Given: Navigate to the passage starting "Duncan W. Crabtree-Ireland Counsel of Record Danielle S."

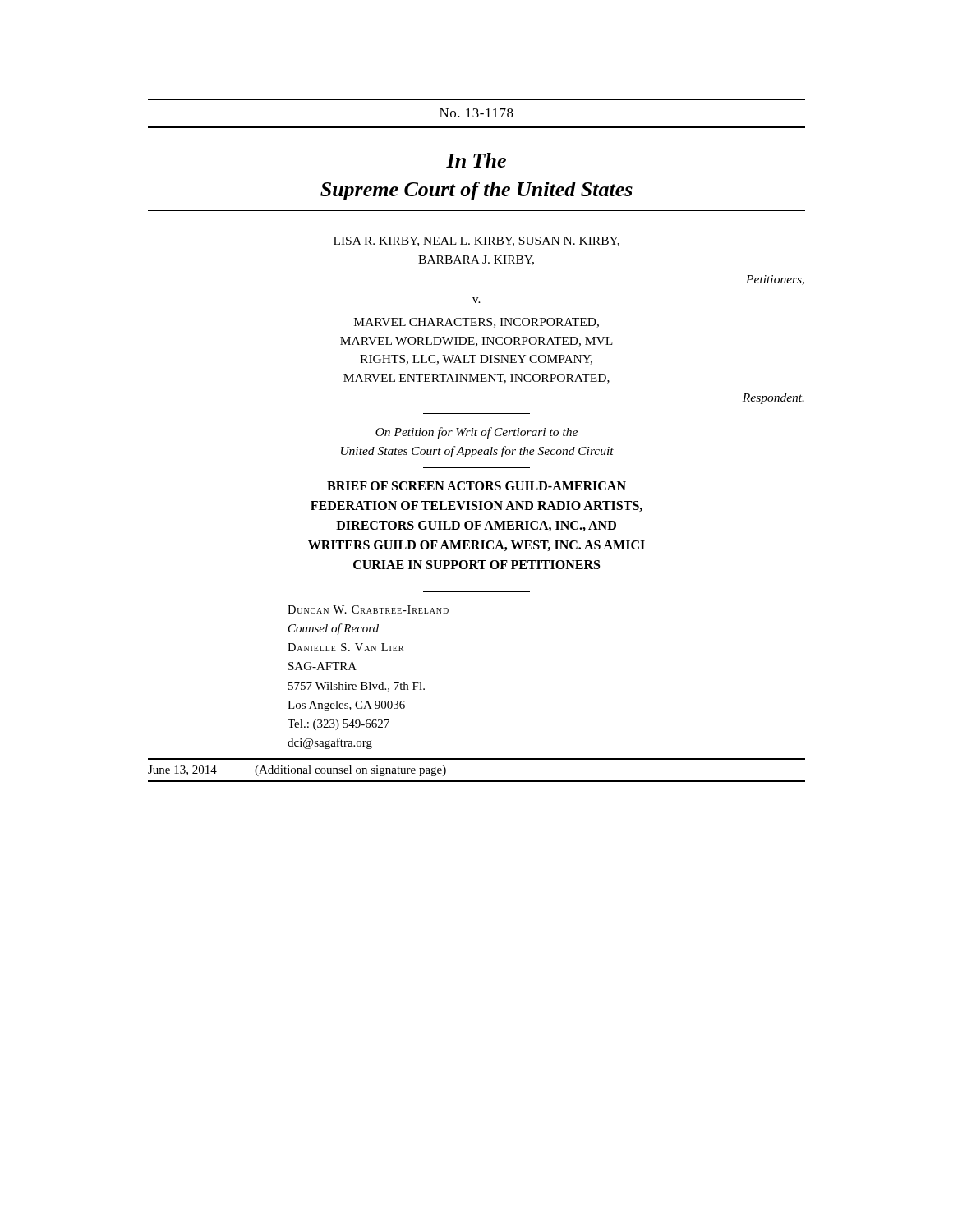Looking at the screenshot, I should tap(368, 609).
